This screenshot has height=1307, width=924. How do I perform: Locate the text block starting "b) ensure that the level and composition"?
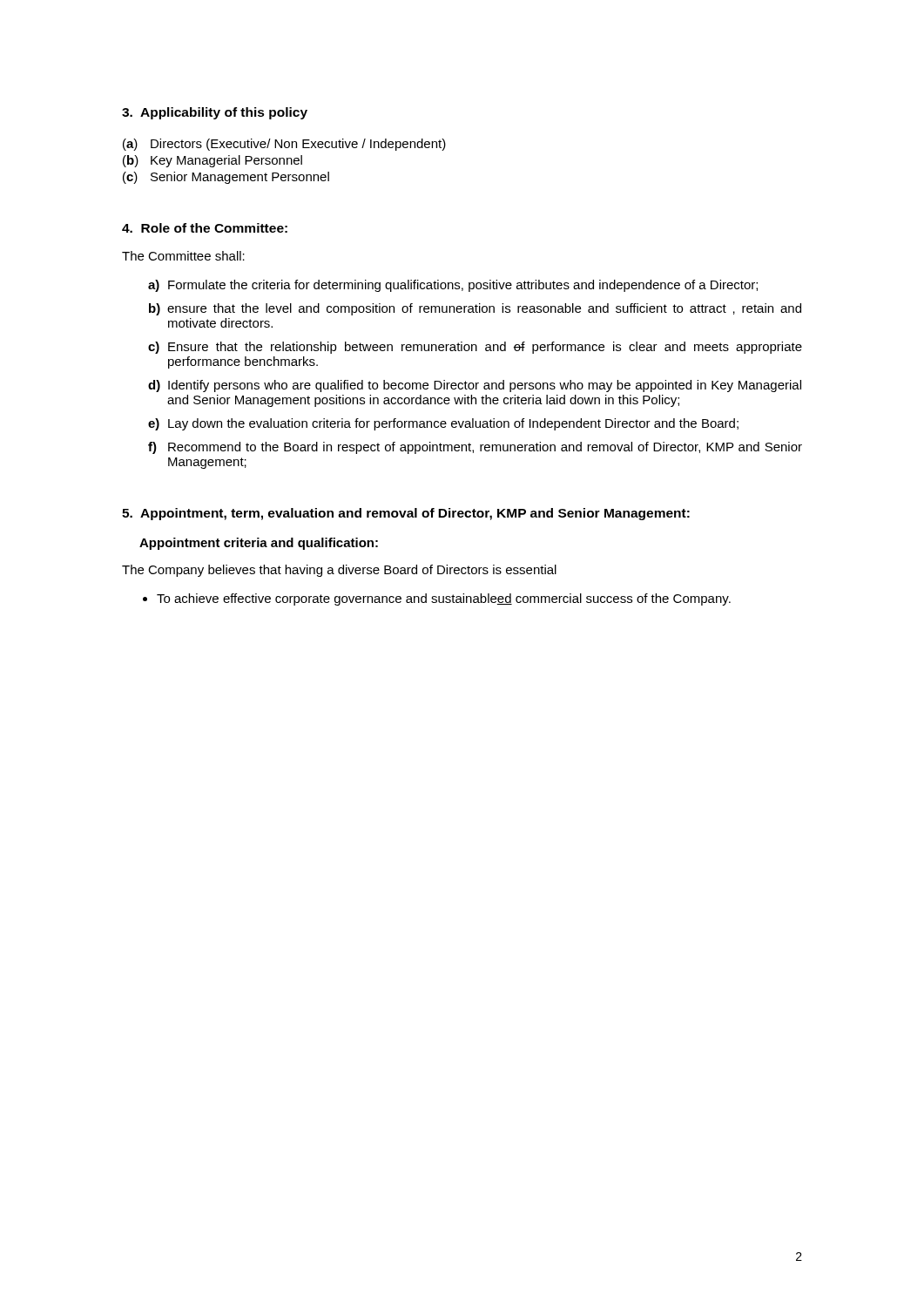[x=475, y=315]
